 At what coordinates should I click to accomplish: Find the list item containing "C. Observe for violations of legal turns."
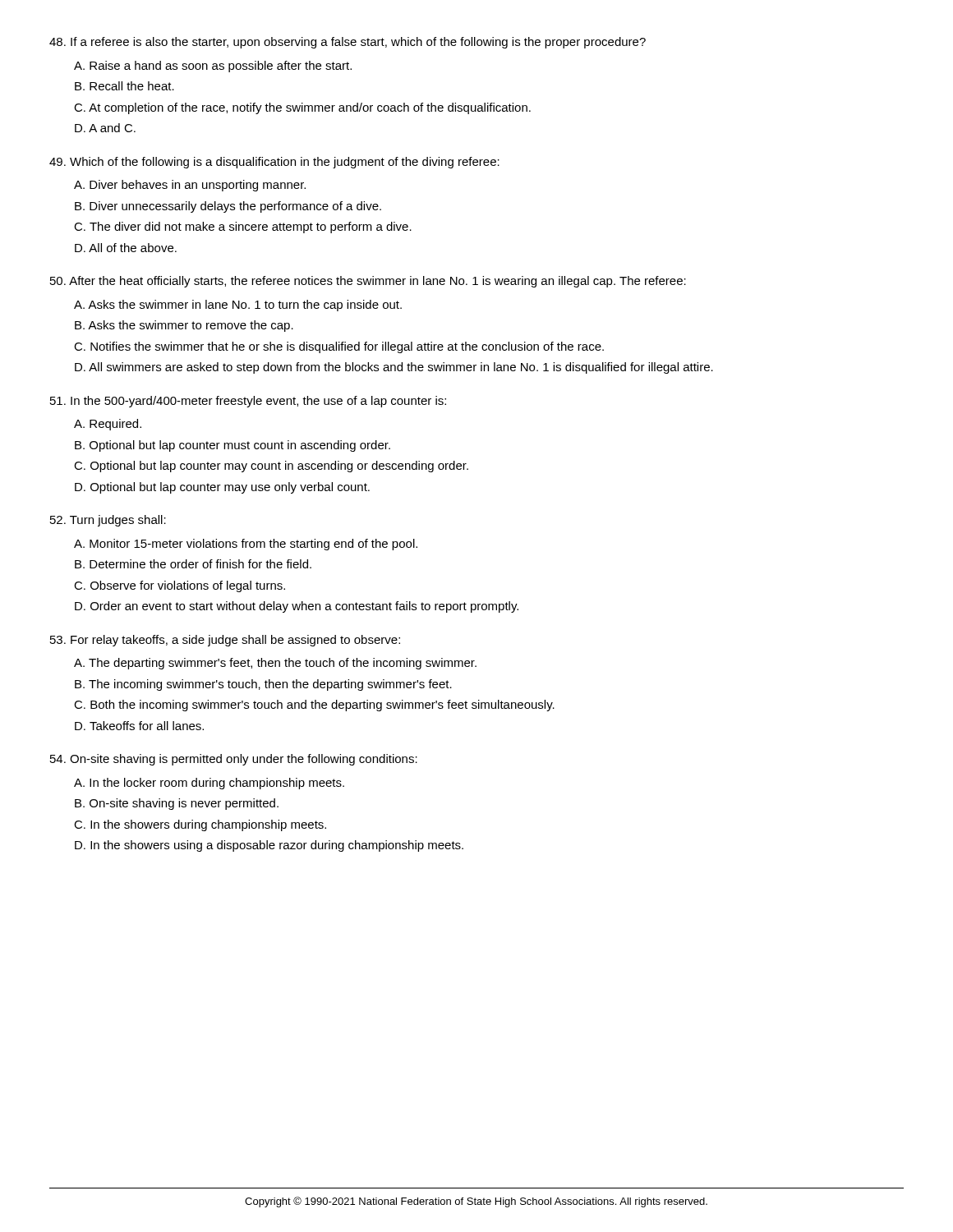click(180, 585)
